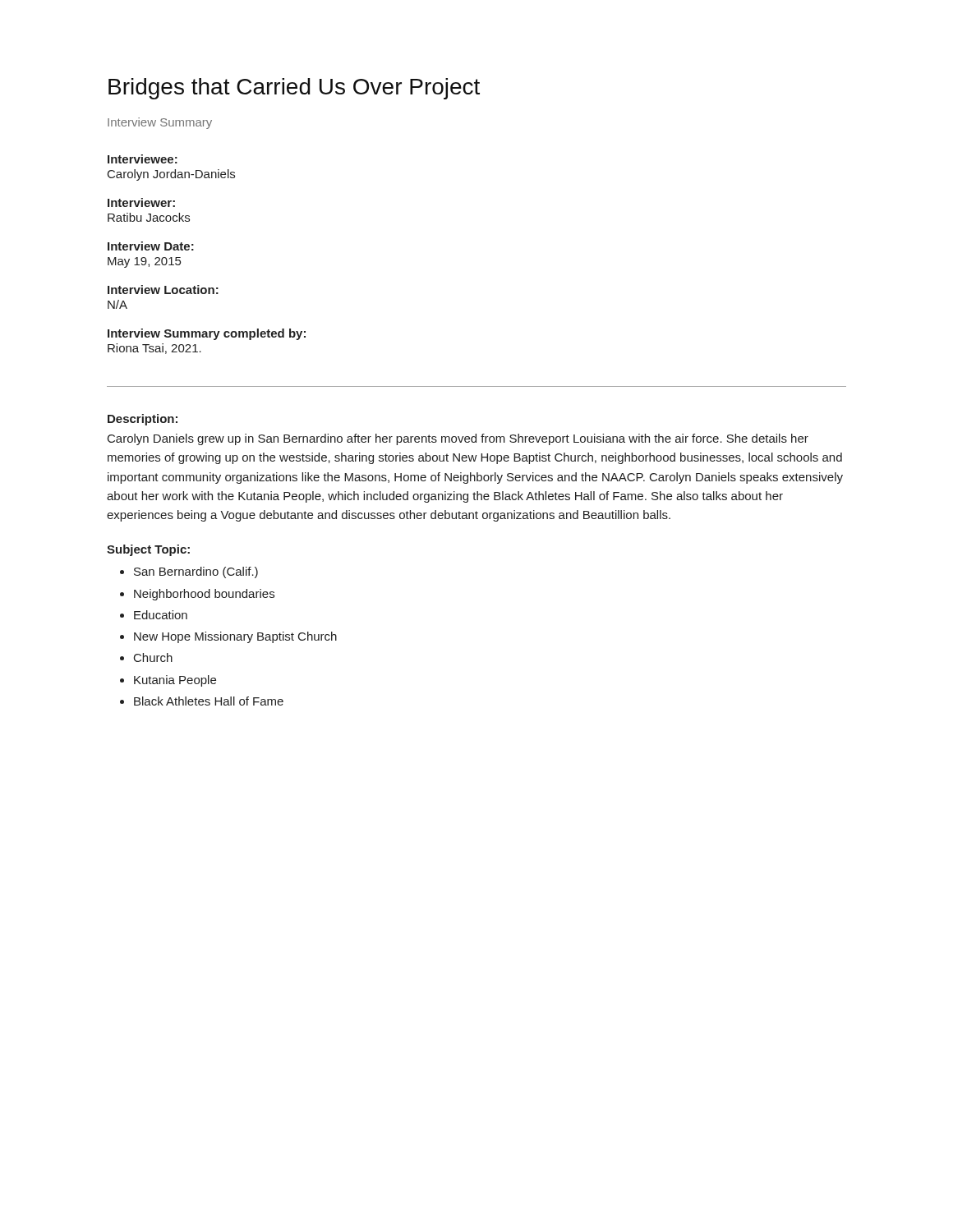This screenshot has width=953, height=1232.
Task: Find "Black Athletes Hall of Fame" on this page
Action: tap(208, 701)
